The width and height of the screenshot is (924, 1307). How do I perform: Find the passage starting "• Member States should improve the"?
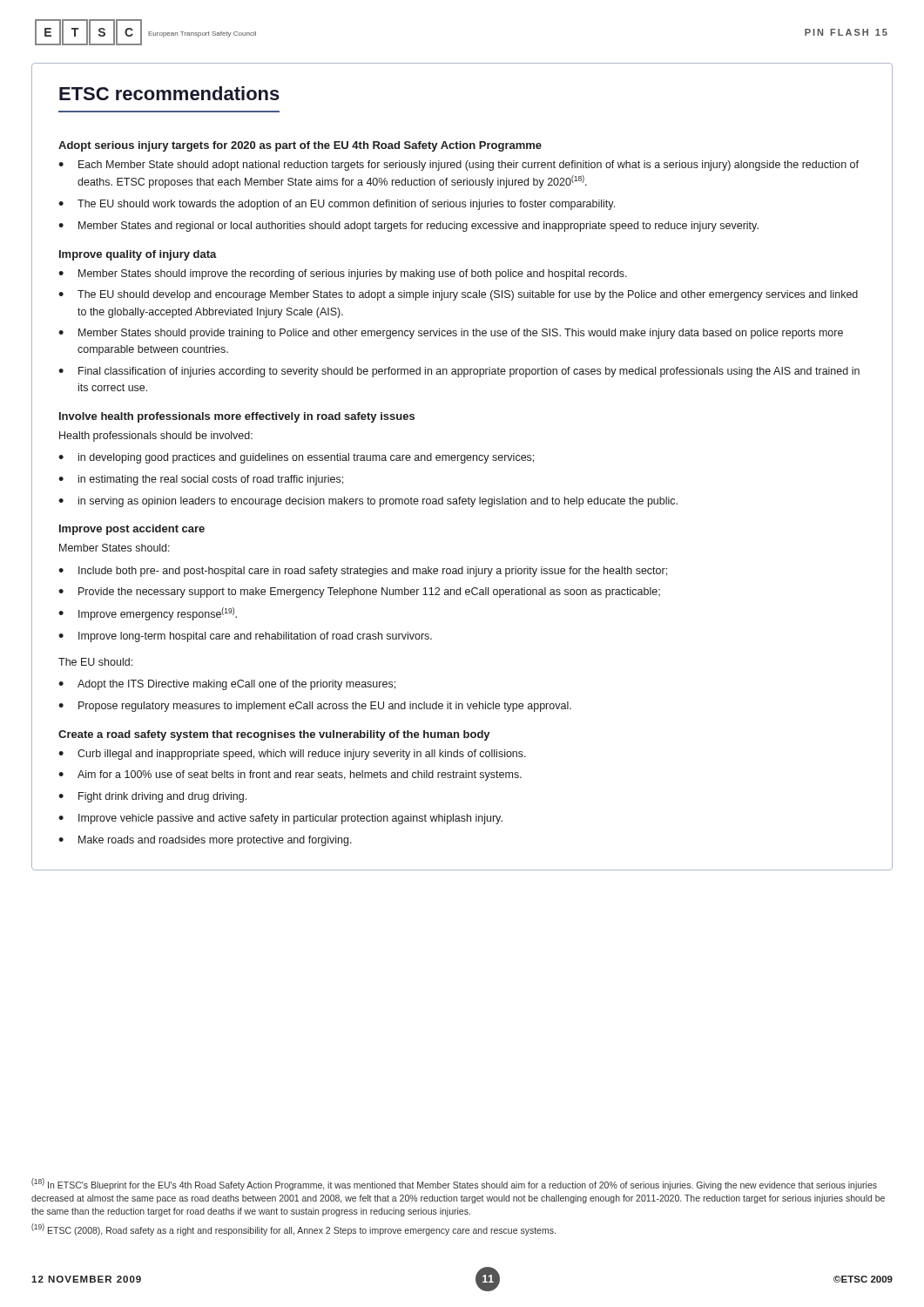point(462,274)
